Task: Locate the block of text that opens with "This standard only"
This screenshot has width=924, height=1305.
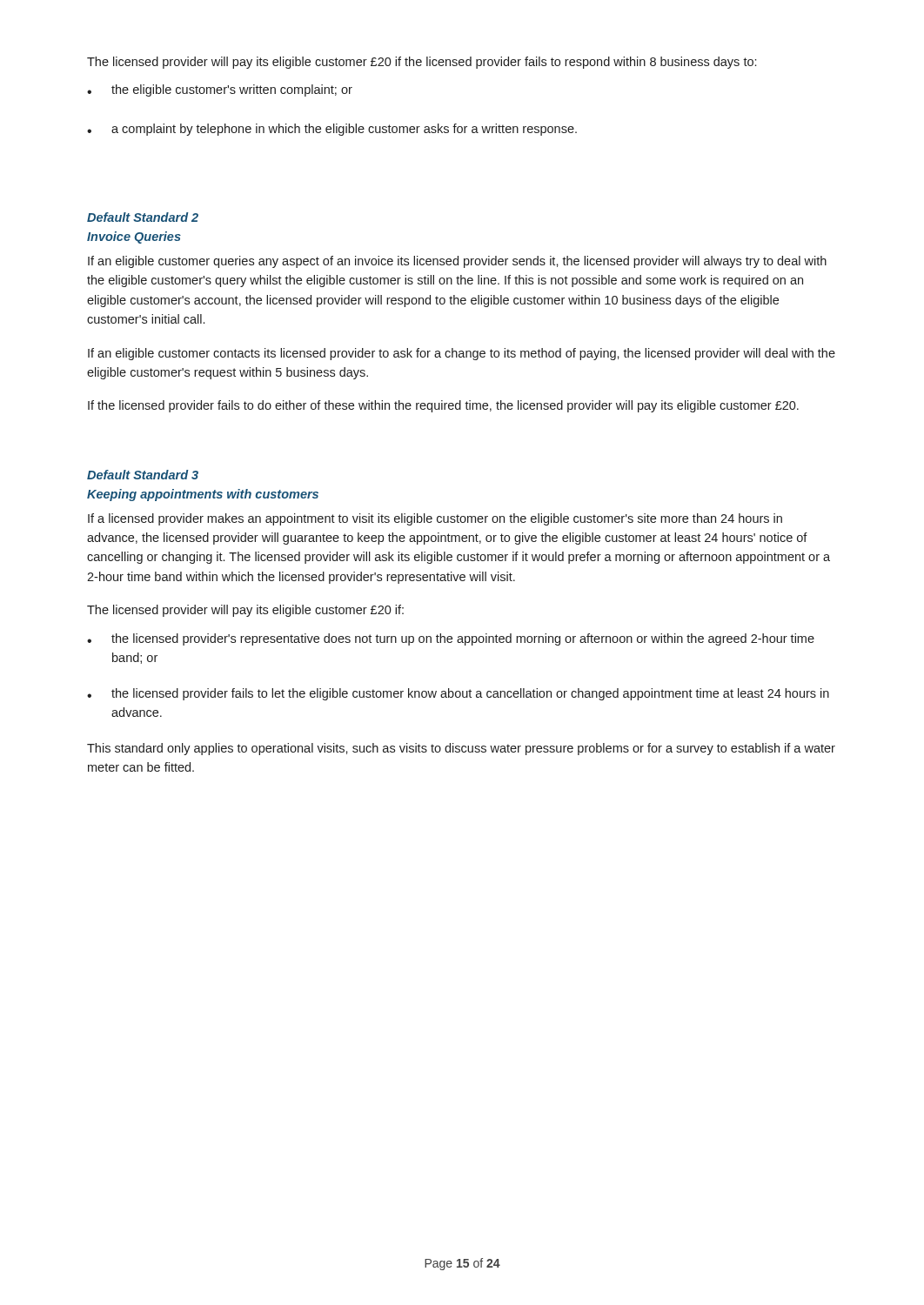Action: (x=461, y=758)
